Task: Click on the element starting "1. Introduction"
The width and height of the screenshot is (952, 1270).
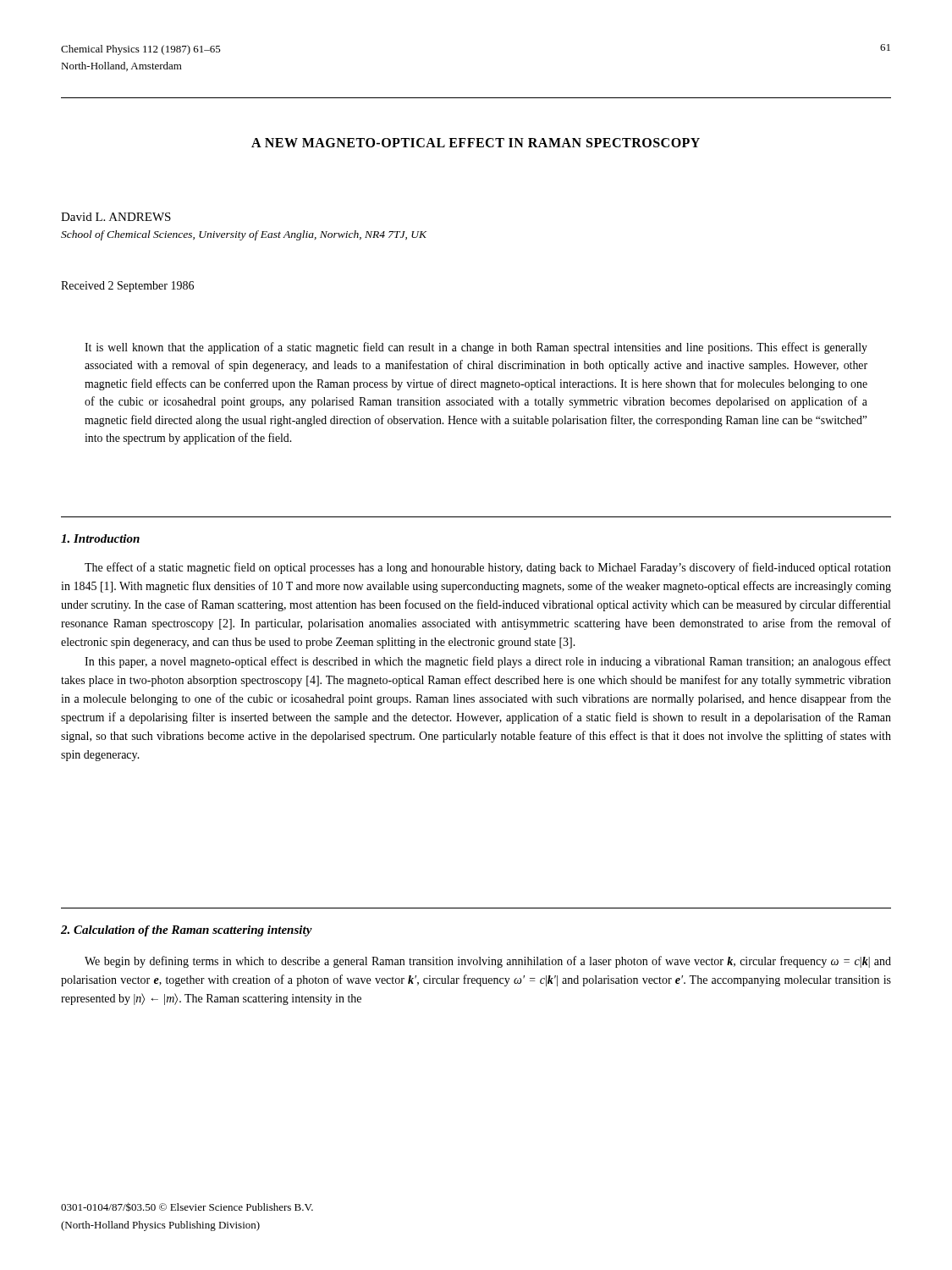Action: pos(100,538)
